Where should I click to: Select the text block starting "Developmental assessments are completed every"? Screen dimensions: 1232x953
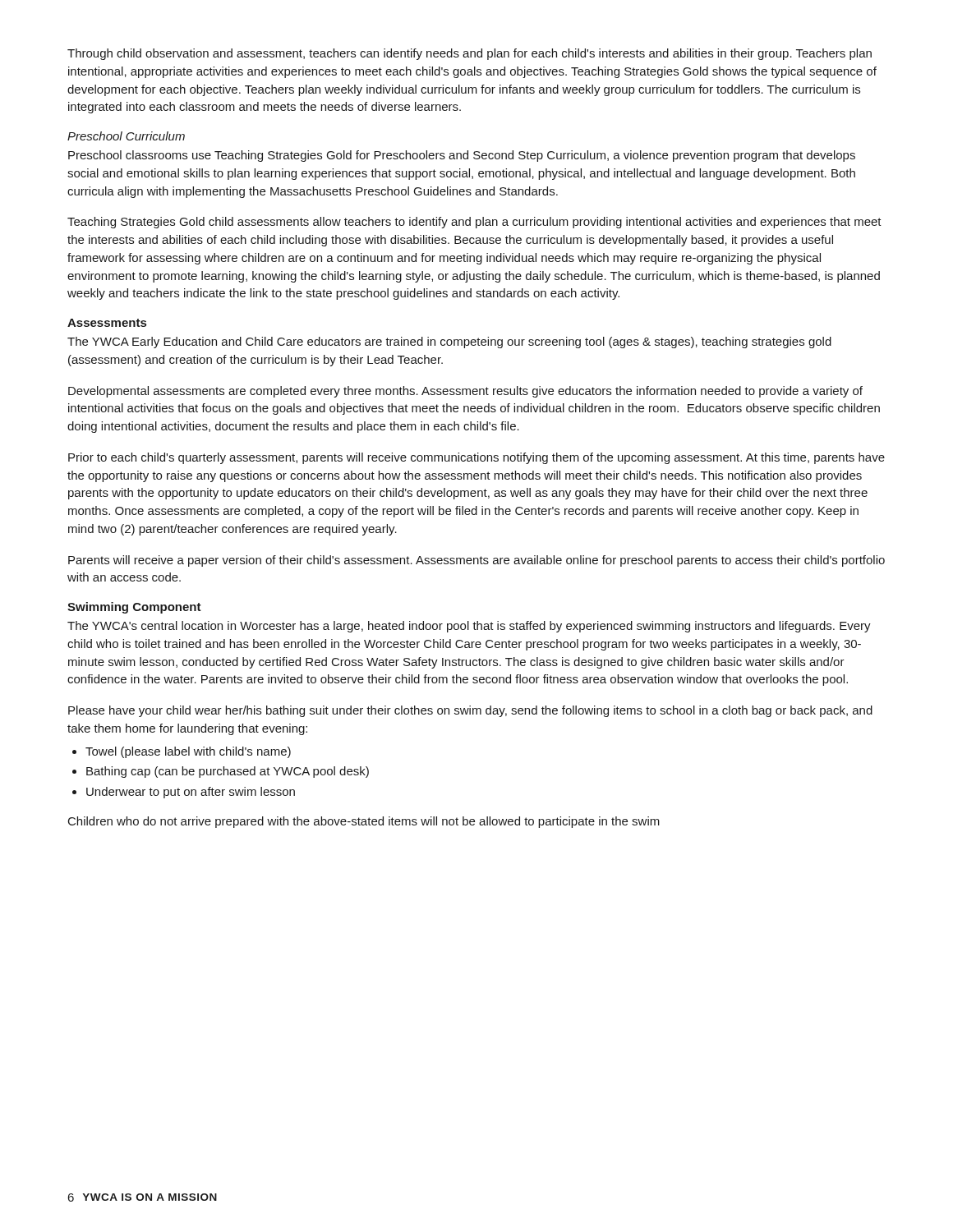click(474, 408)
